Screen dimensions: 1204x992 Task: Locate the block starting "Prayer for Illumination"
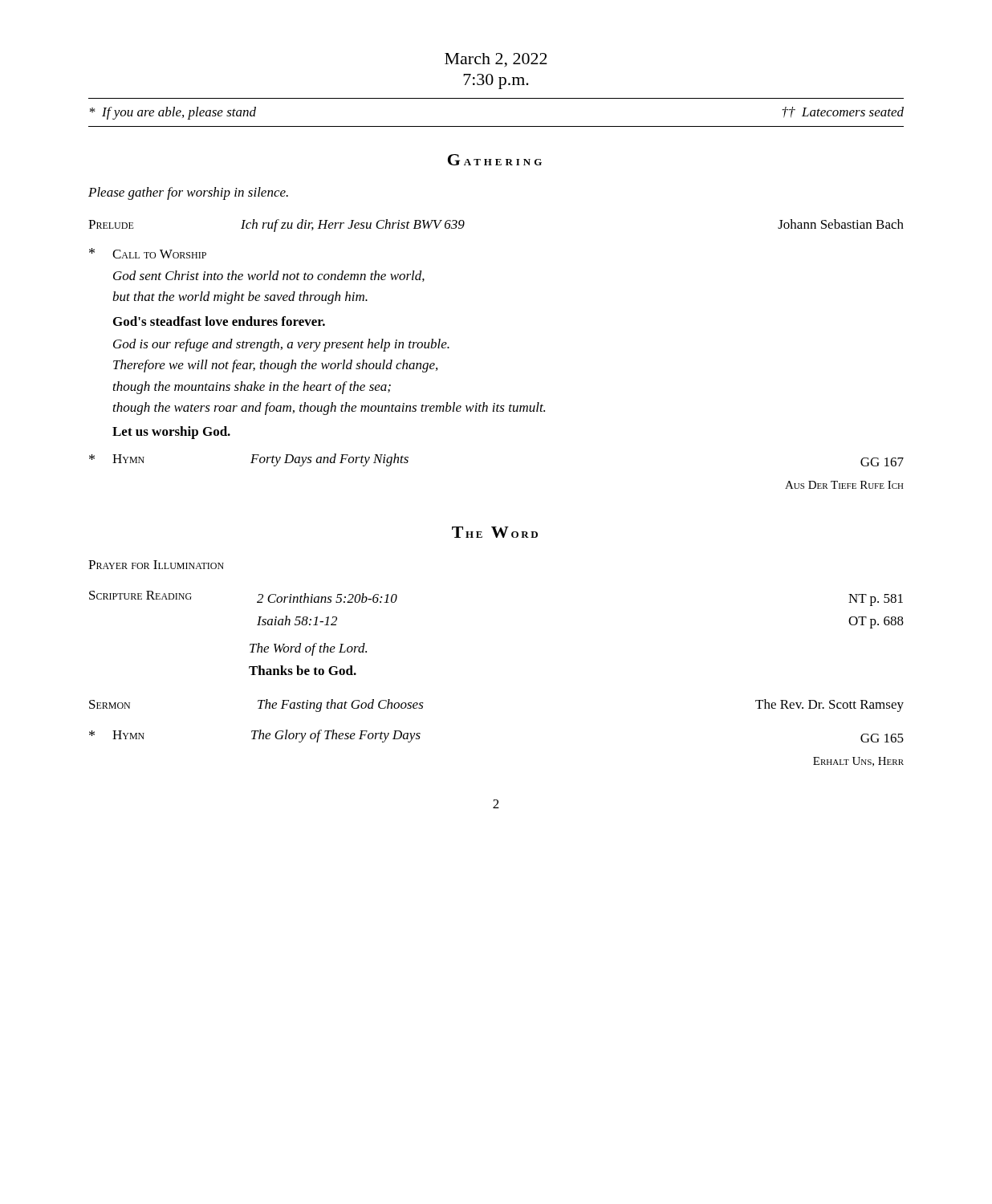tap(156, 565)
